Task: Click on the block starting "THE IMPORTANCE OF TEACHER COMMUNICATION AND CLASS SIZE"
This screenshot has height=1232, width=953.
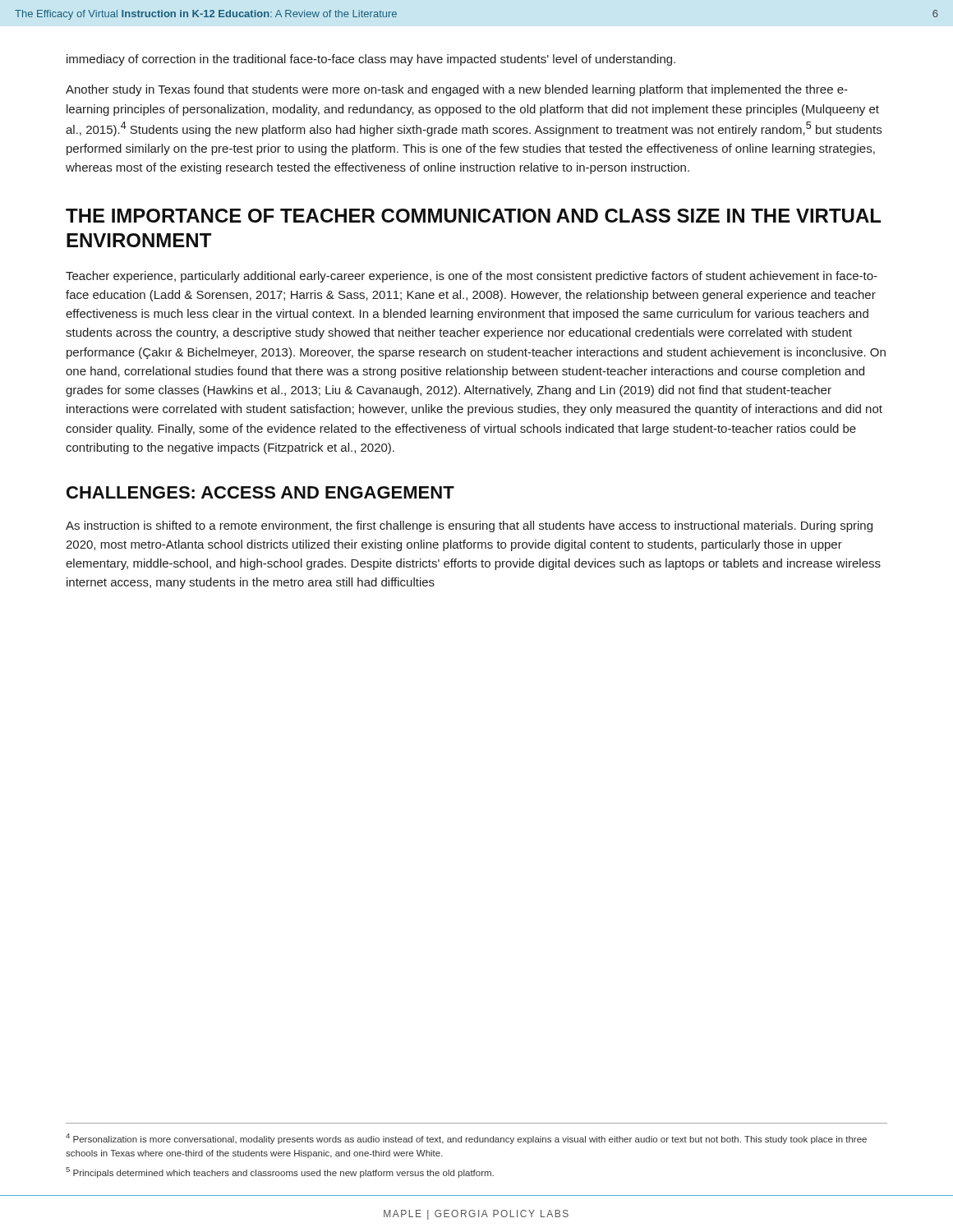Action: click(473, 228)
